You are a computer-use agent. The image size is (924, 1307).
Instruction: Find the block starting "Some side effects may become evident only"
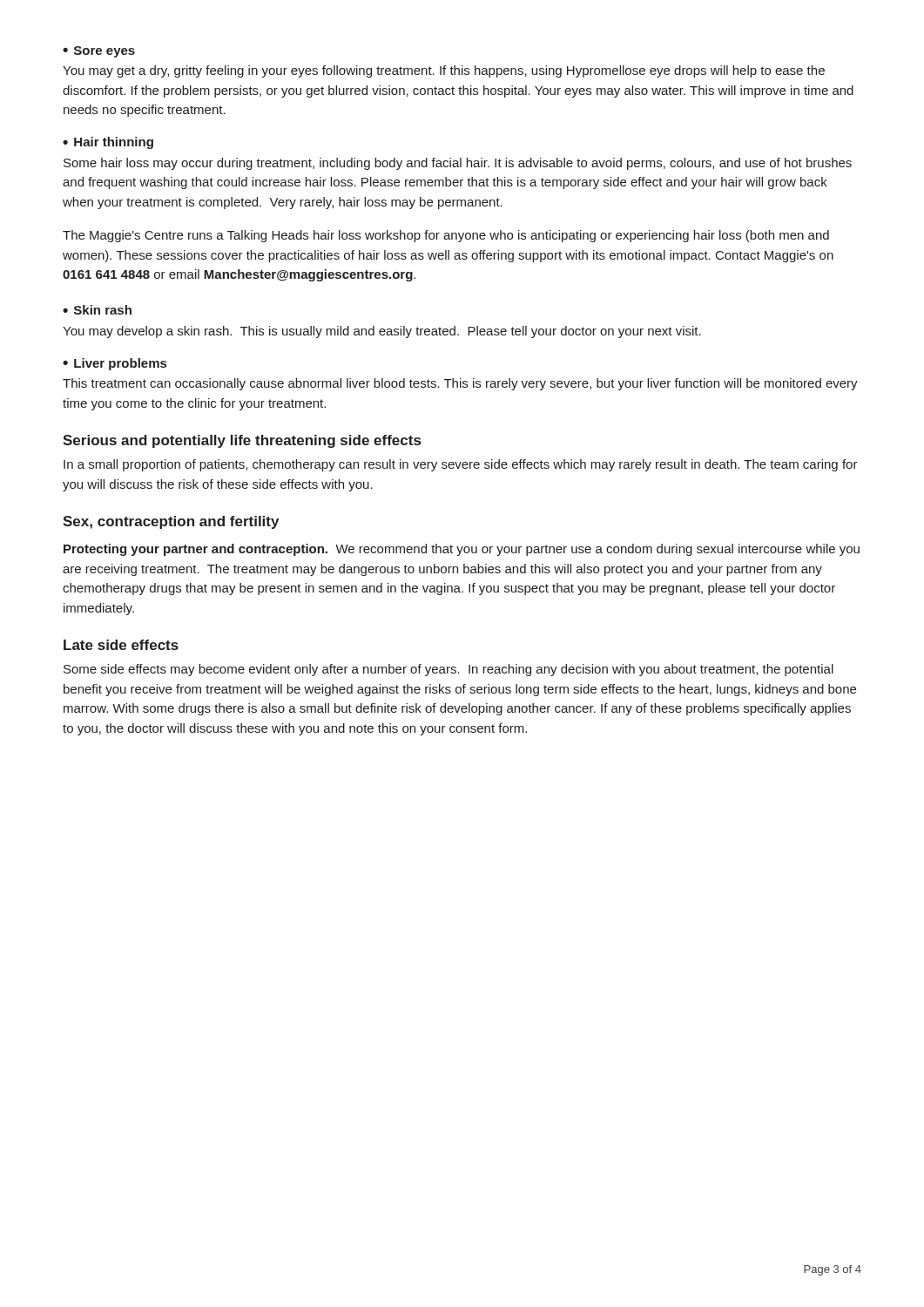(x=460, y=698)
